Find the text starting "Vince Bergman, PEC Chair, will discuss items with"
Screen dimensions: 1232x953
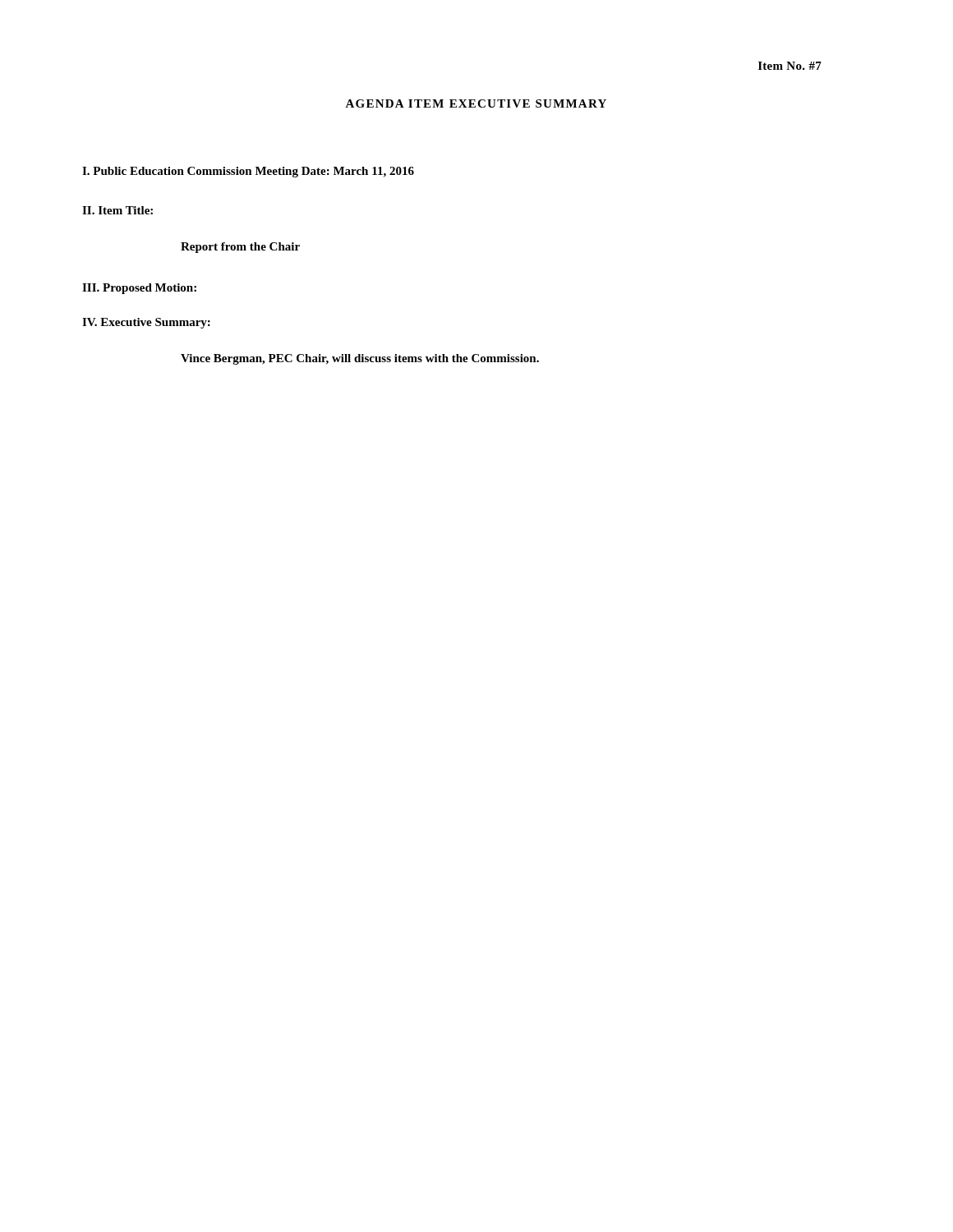click(x=360, y=358)
